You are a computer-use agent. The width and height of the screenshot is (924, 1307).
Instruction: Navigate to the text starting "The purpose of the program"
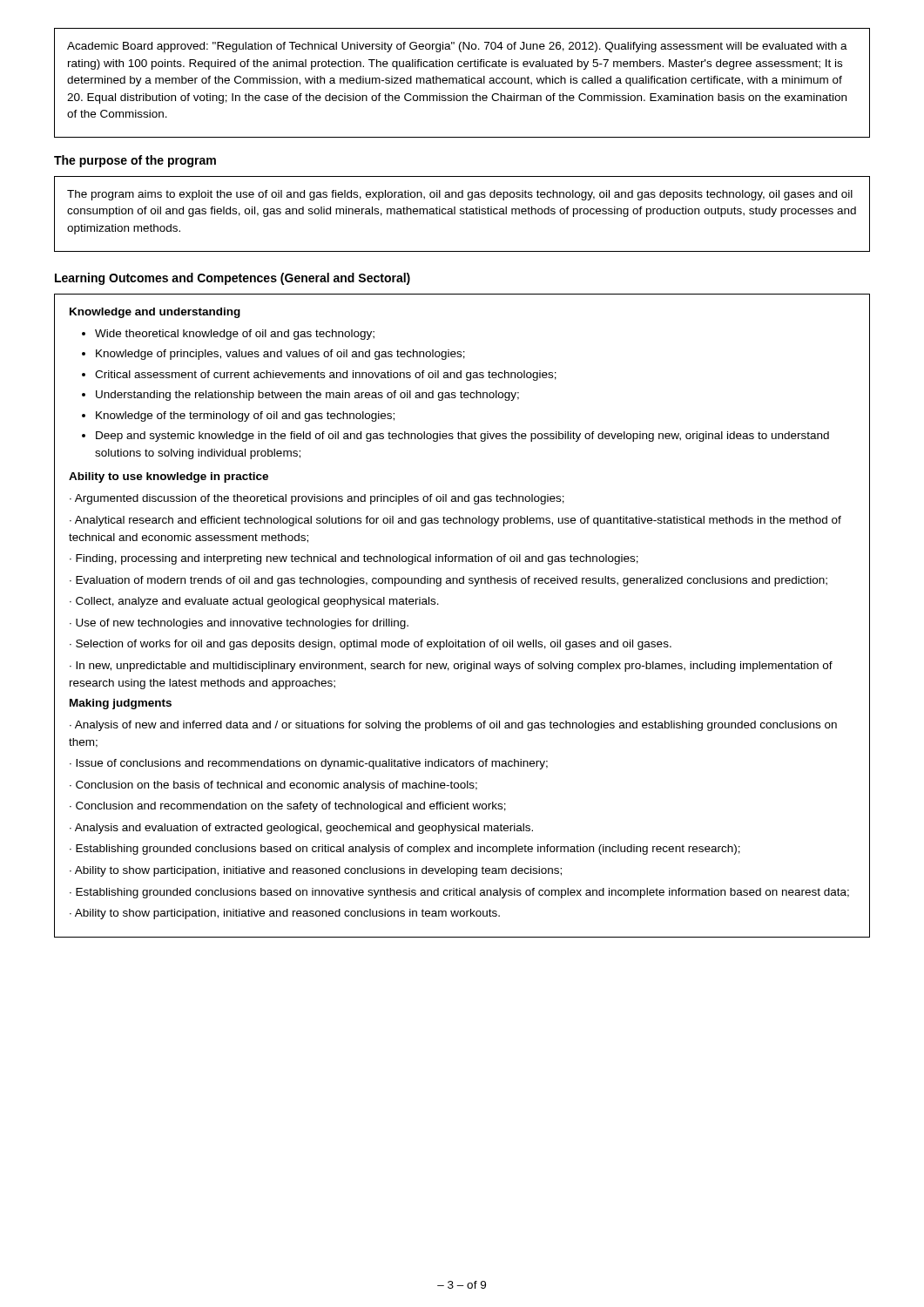tap(135, 160)
